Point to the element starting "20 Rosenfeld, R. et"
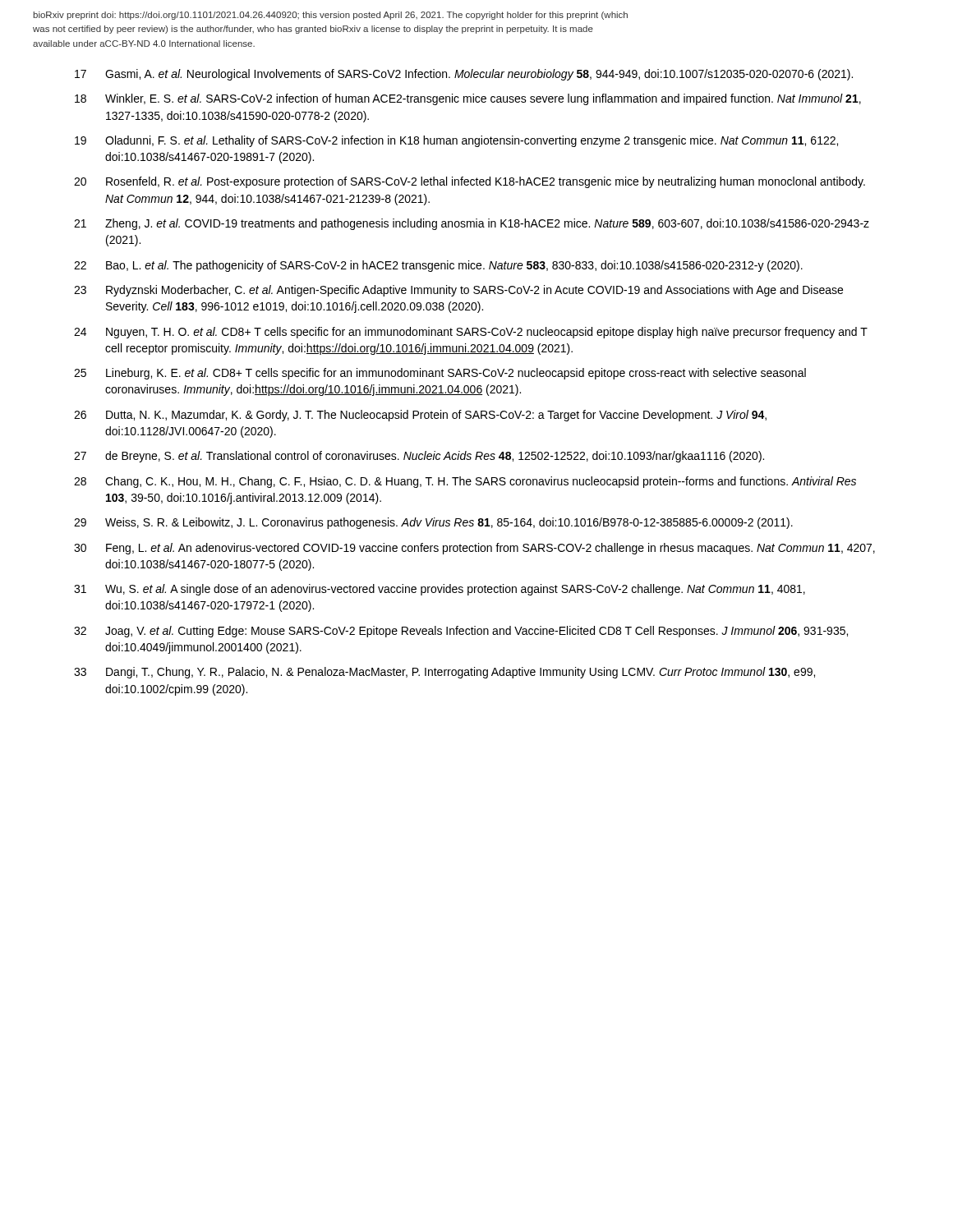The width and height of the screenshot is (953, 1232). (x=476, y=190)
